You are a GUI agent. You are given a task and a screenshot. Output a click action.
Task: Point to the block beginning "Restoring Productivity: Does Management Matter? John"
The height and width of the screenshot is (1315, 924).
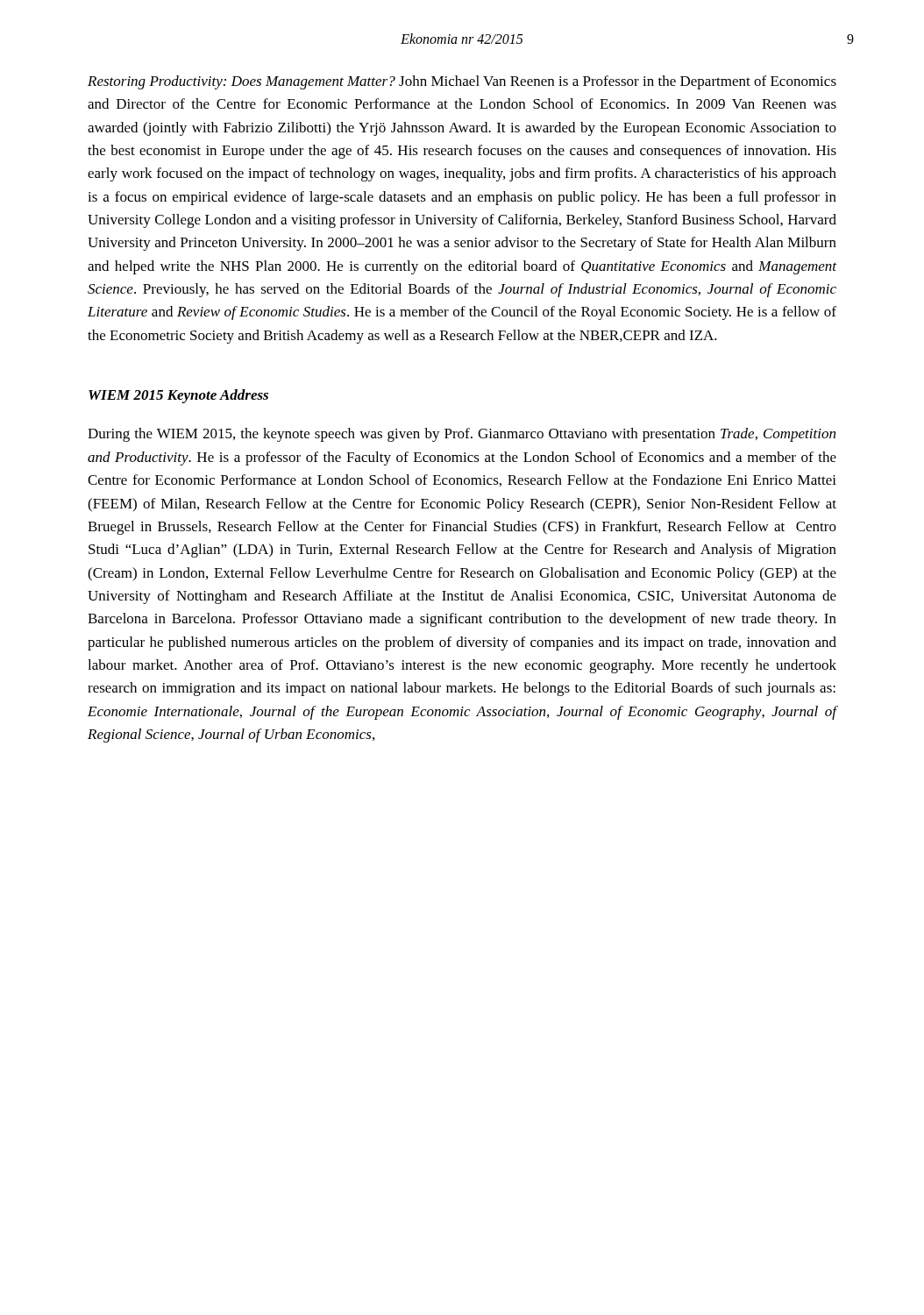click(462, 208)
